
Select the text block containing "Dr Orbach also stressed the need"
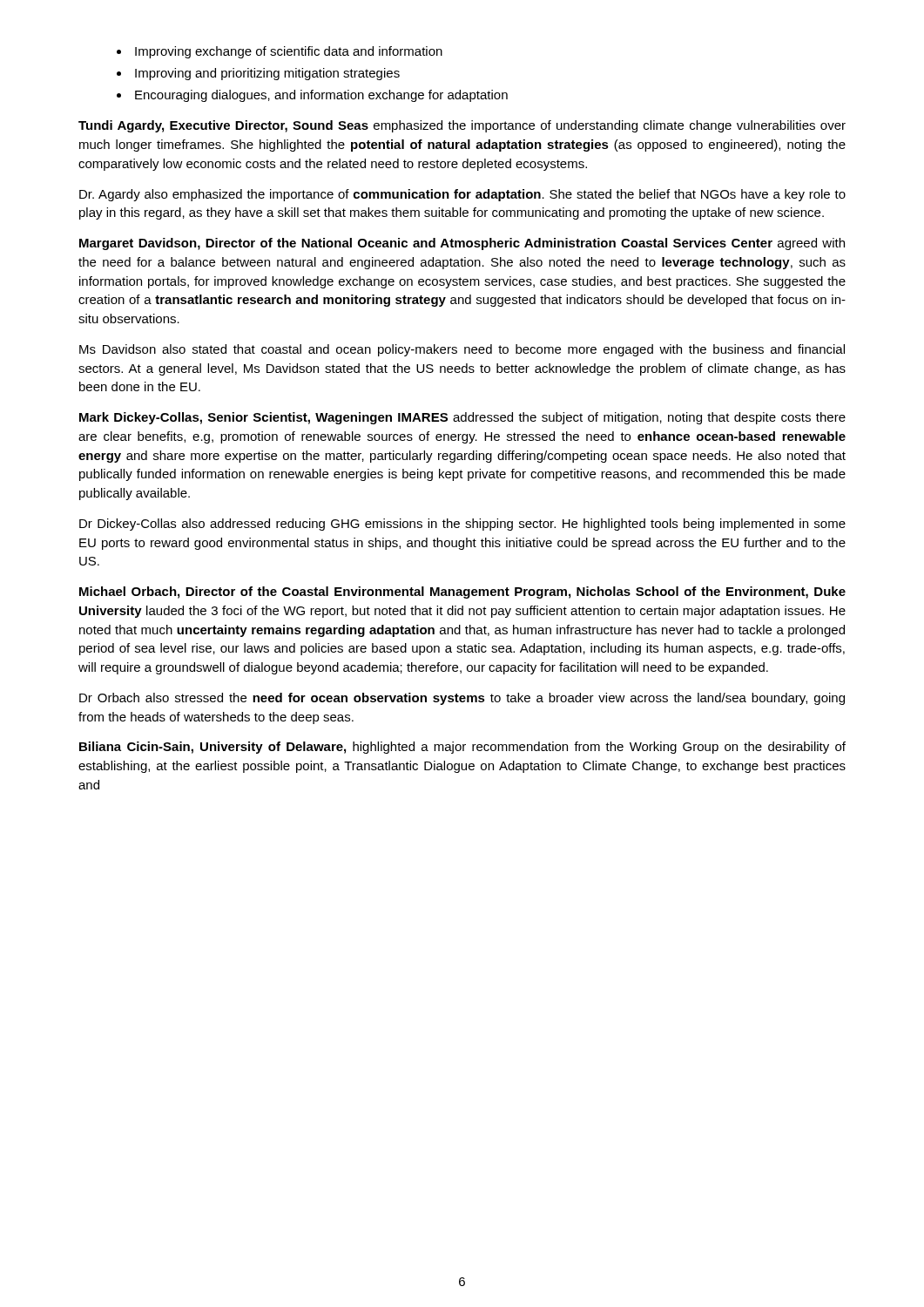[462, 707]
